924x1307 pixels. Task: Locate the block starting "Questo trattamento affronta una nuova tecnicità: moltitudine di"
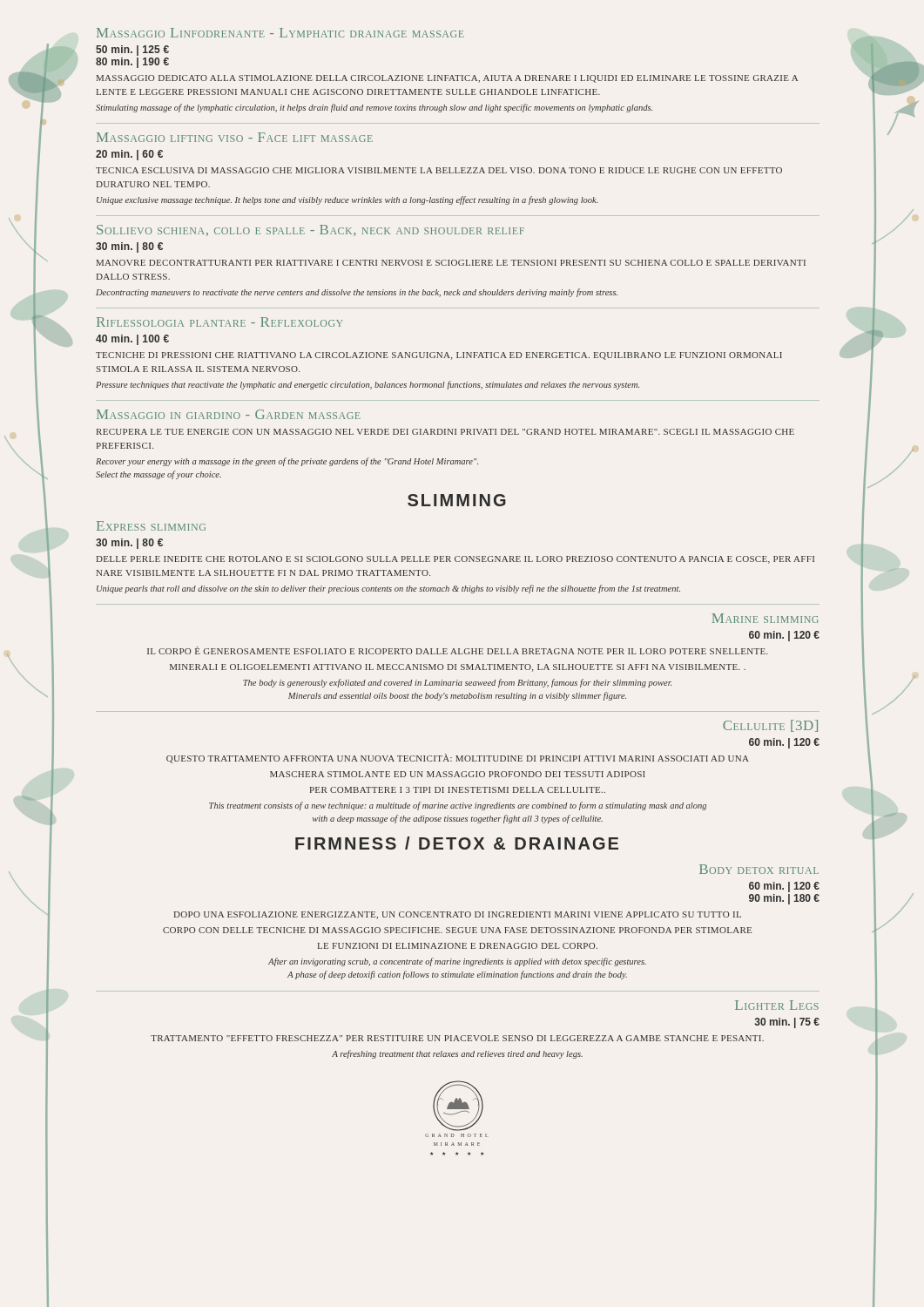click(x=458, y=775)
